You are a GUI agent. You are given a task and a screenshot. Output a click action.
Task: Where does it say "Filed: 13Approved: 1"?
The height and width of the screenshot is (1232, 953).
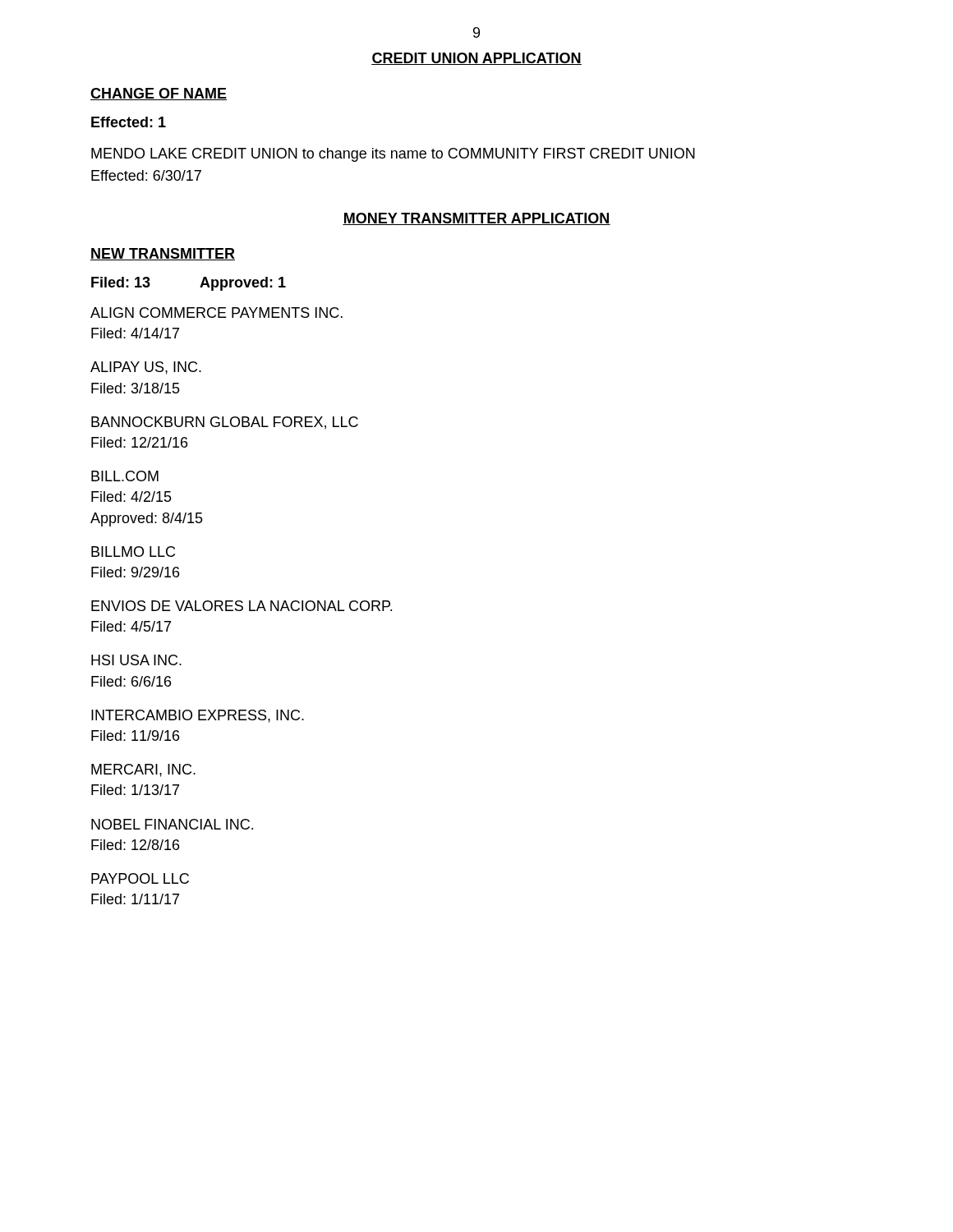coord(116,284)
